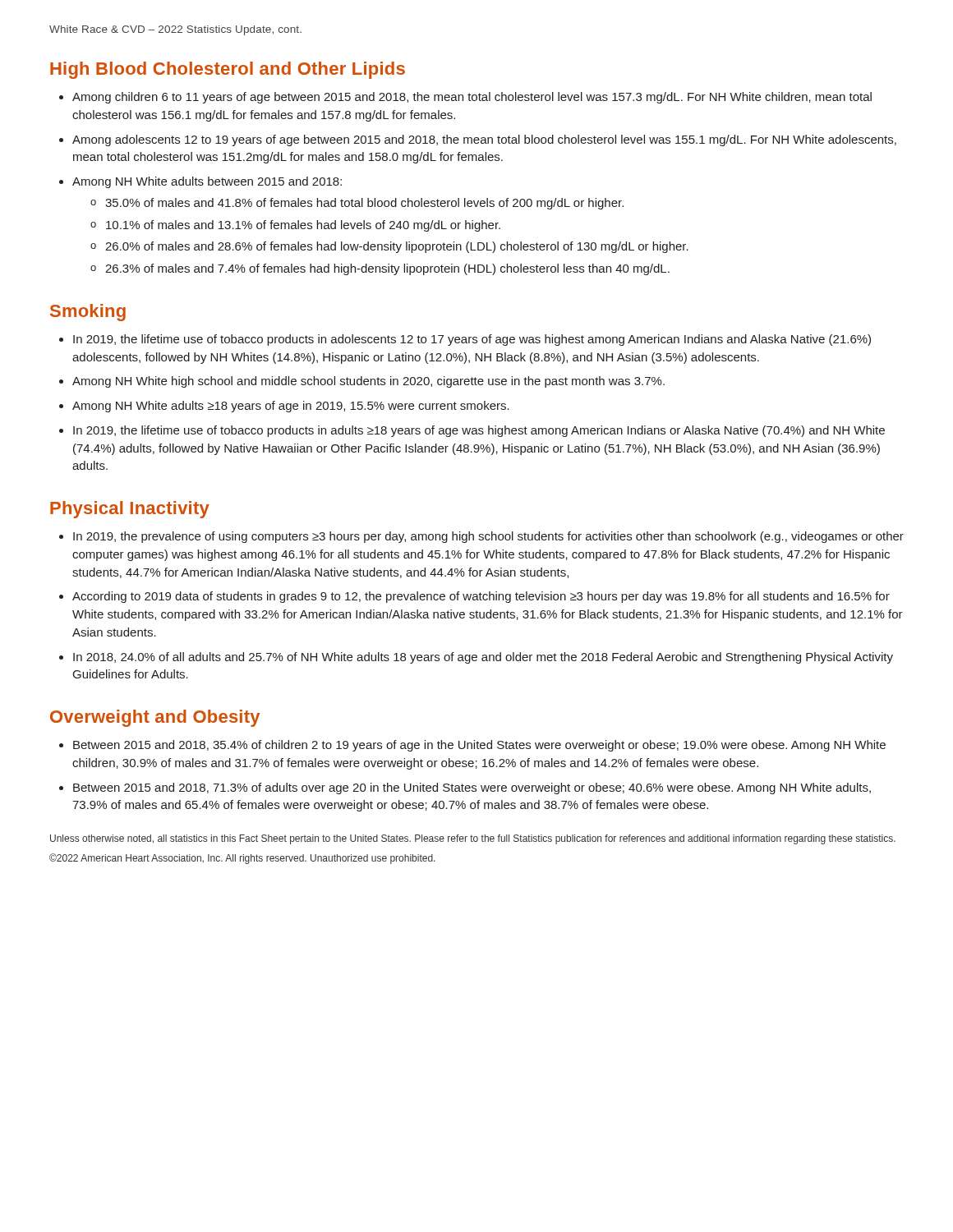The image size is (953, 1232).
Task: Find the text starting "Among NH White adults ≥18 years of age"
Action: pos(291,405)
